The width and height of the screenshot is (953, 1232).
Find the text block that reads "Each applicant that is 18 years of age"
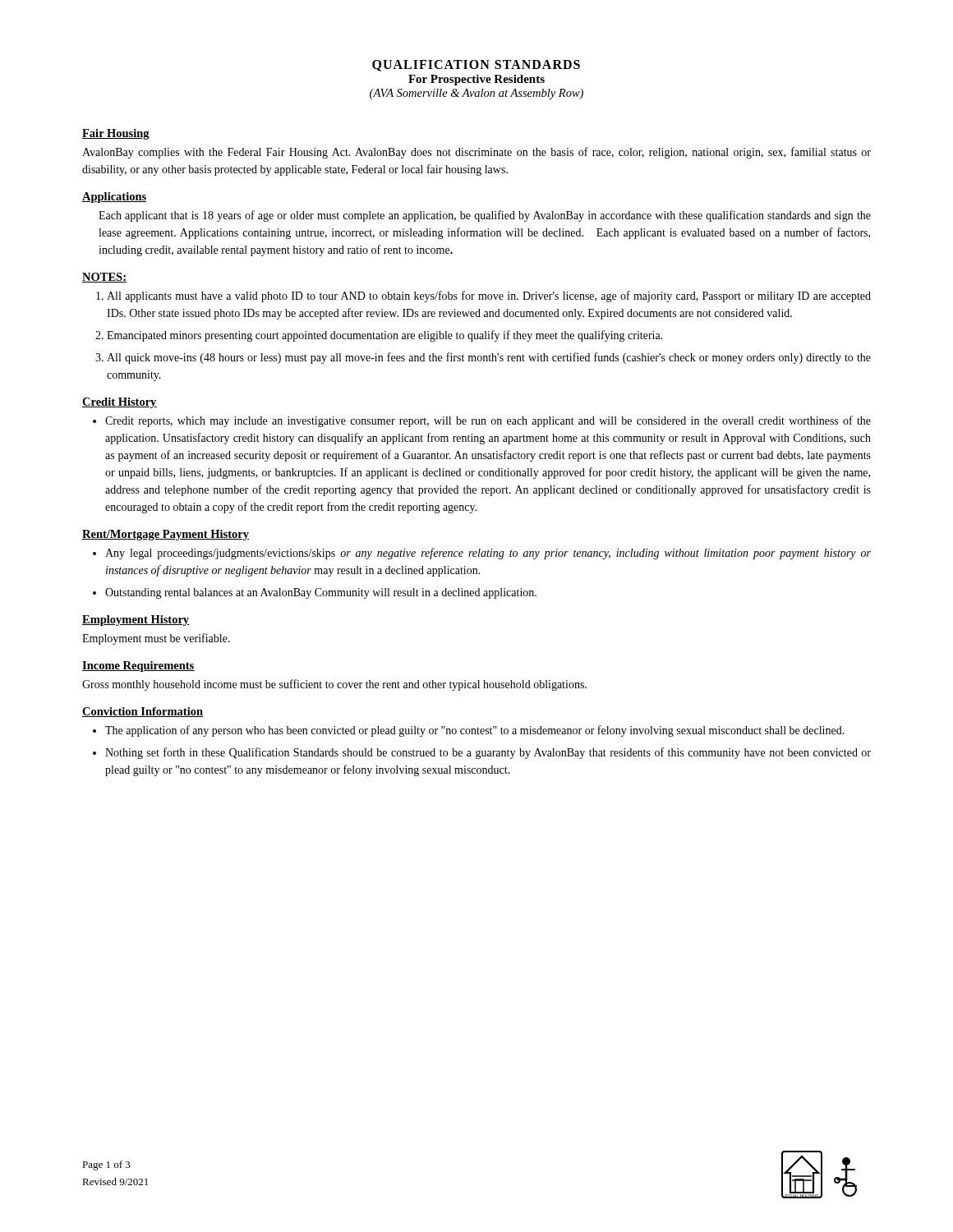coord(485,233)
